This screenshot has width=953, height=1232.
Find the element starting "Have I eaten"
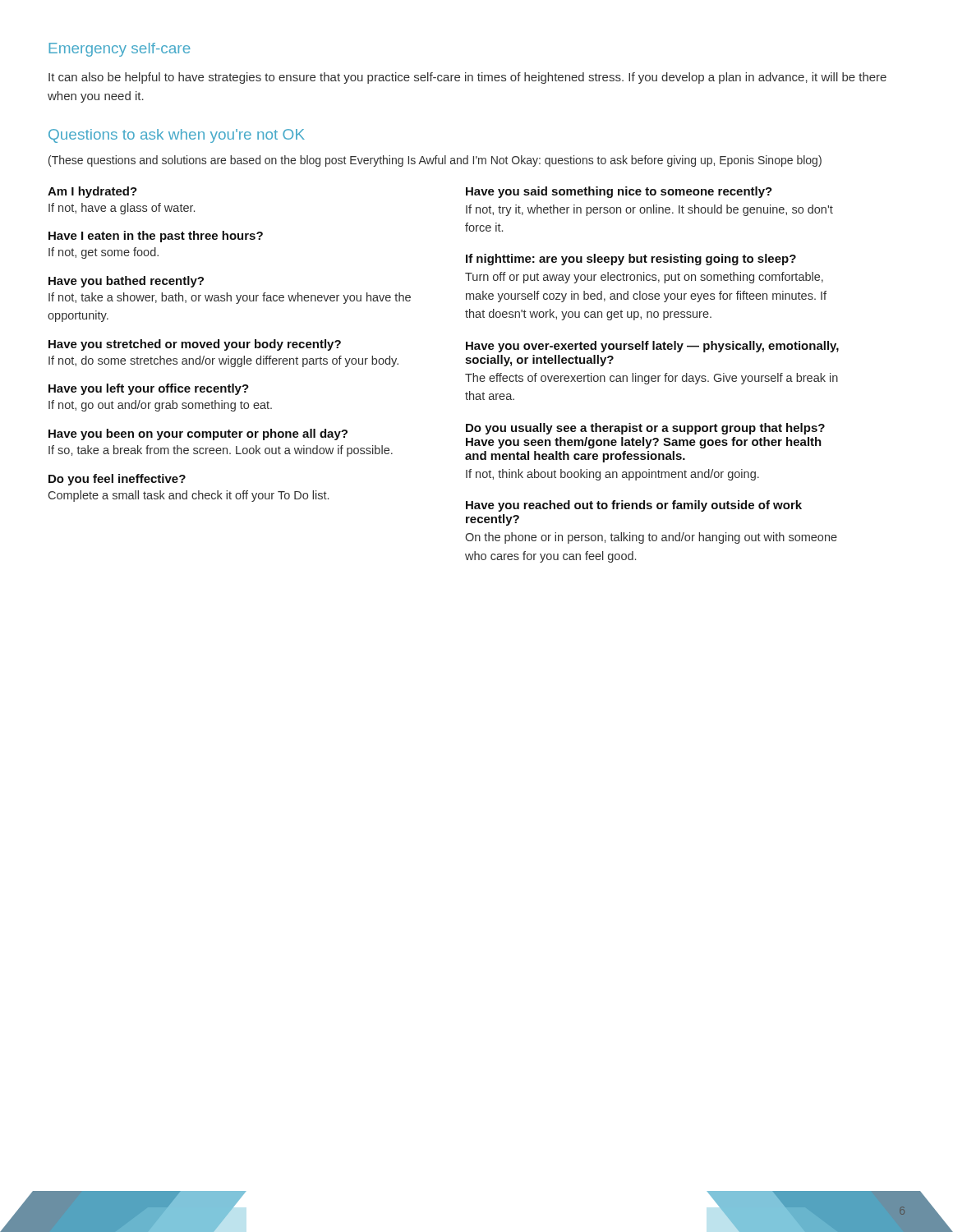coord(237,244)
